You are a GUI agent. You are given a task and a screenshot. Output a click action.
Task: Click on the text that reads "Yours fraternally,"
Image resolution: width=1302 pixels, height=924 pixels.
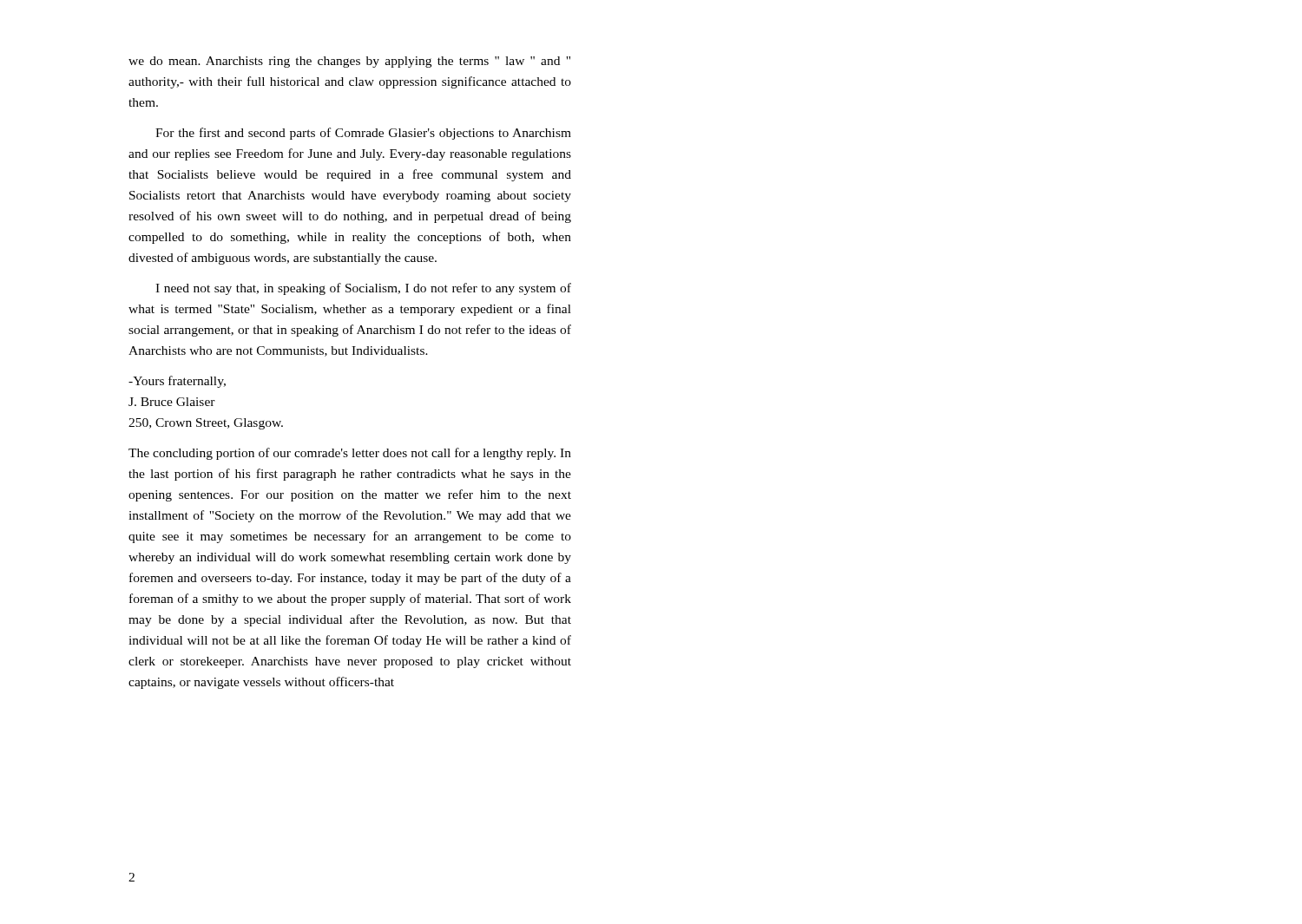pos(177,380)
